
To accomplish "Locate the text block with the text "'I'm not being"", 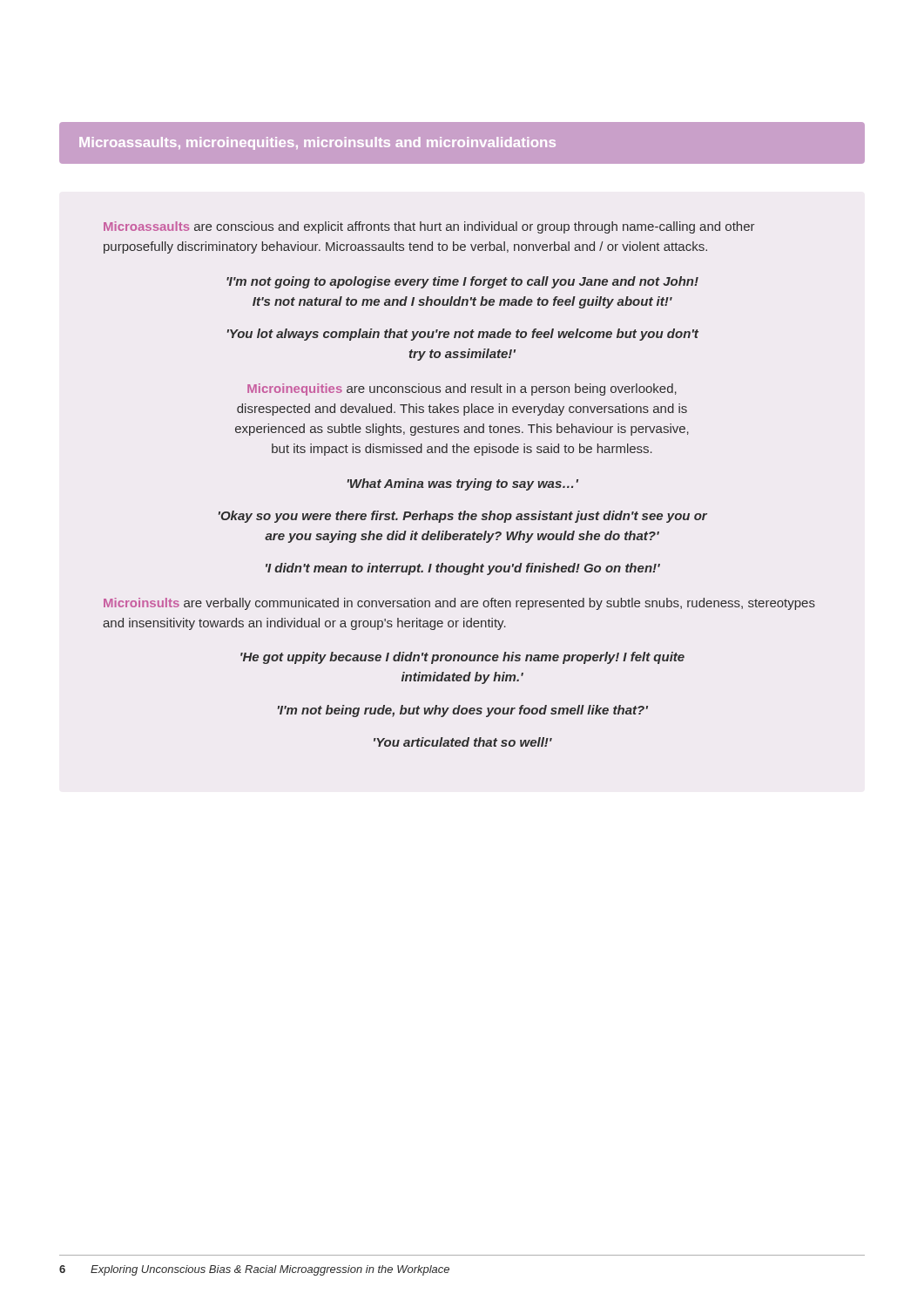I will click(x=462, y=709).
